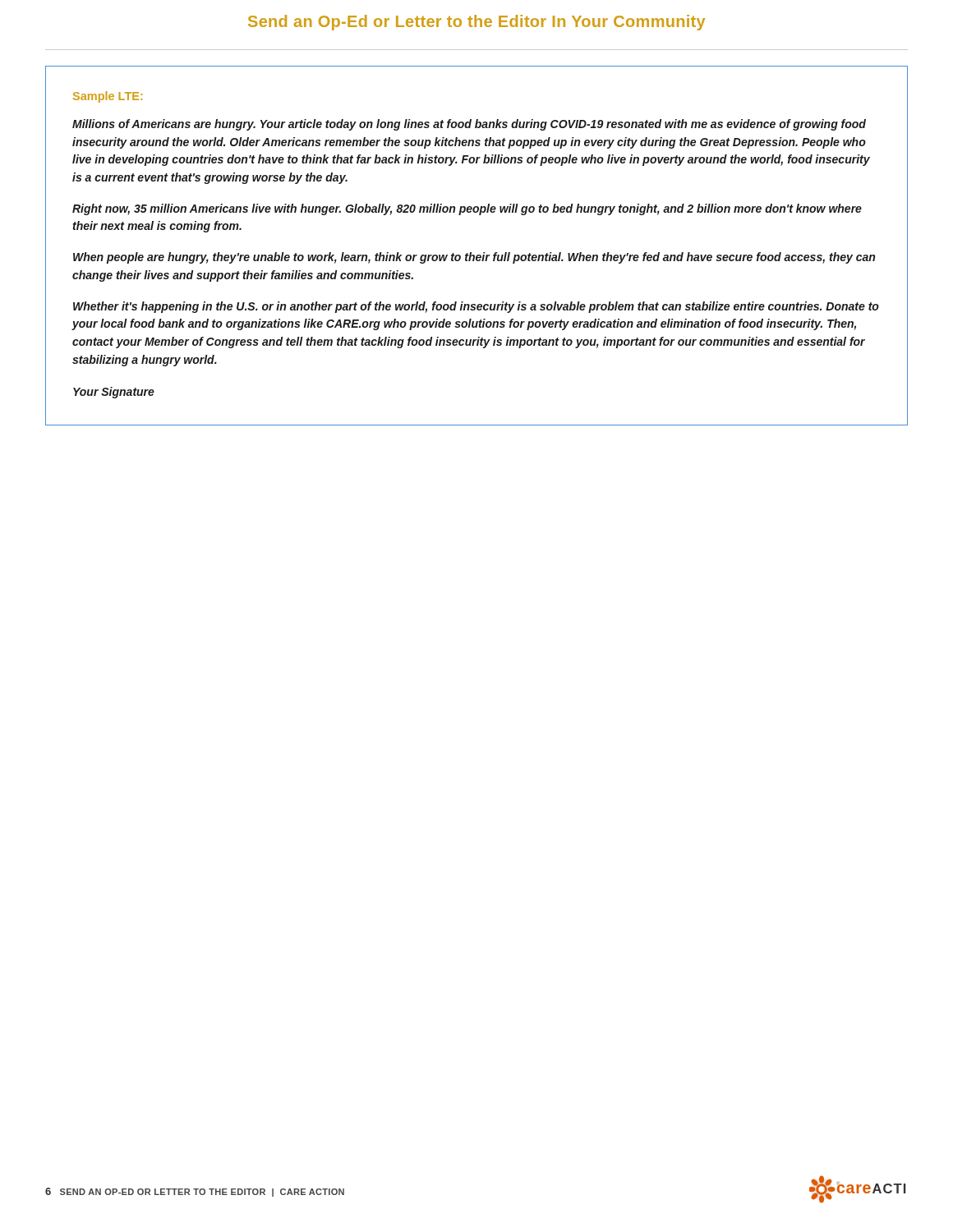Click on the text block with the text "When people are"

pos(476,267)
